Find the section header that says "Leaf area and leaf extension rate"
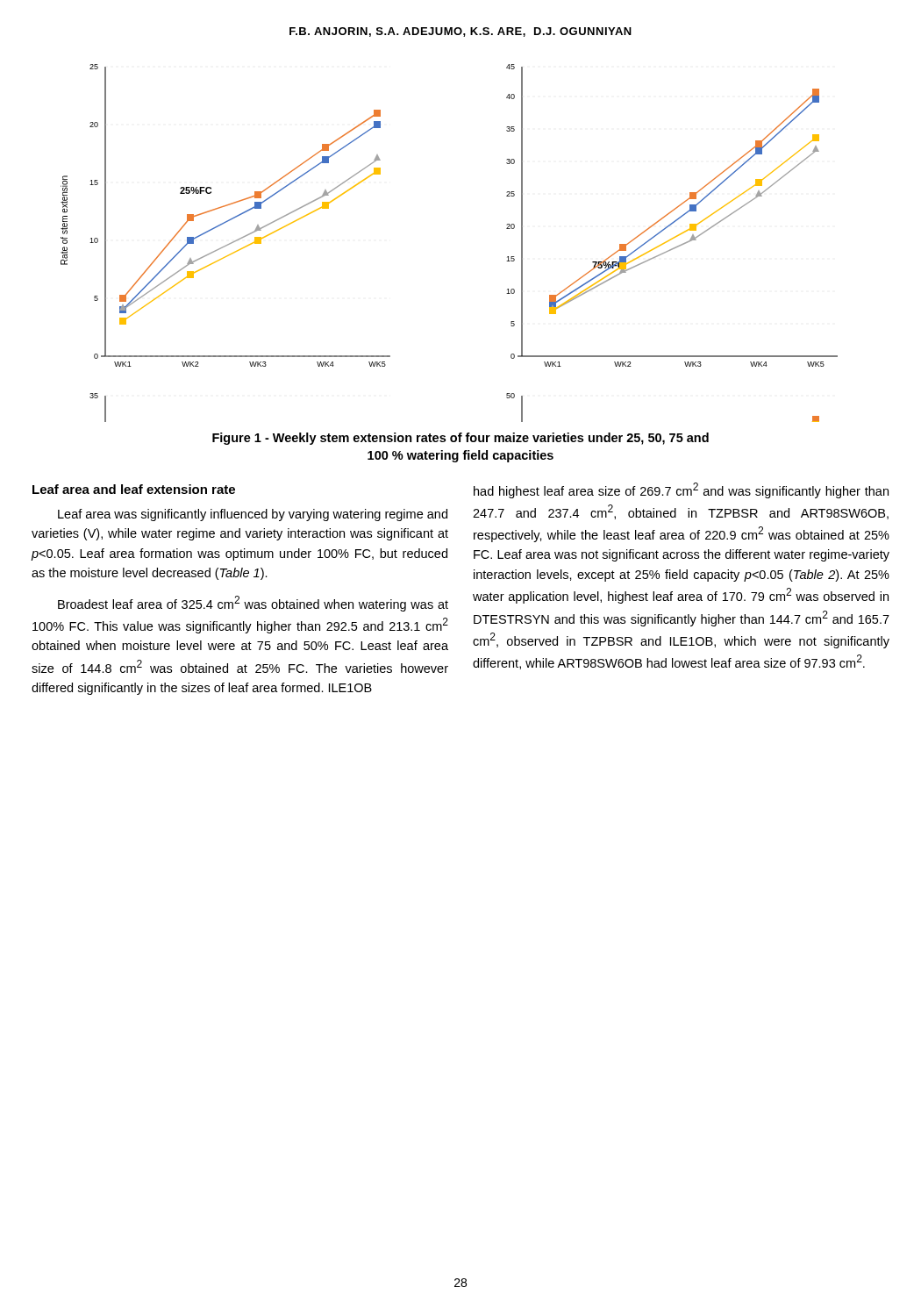 134,489
